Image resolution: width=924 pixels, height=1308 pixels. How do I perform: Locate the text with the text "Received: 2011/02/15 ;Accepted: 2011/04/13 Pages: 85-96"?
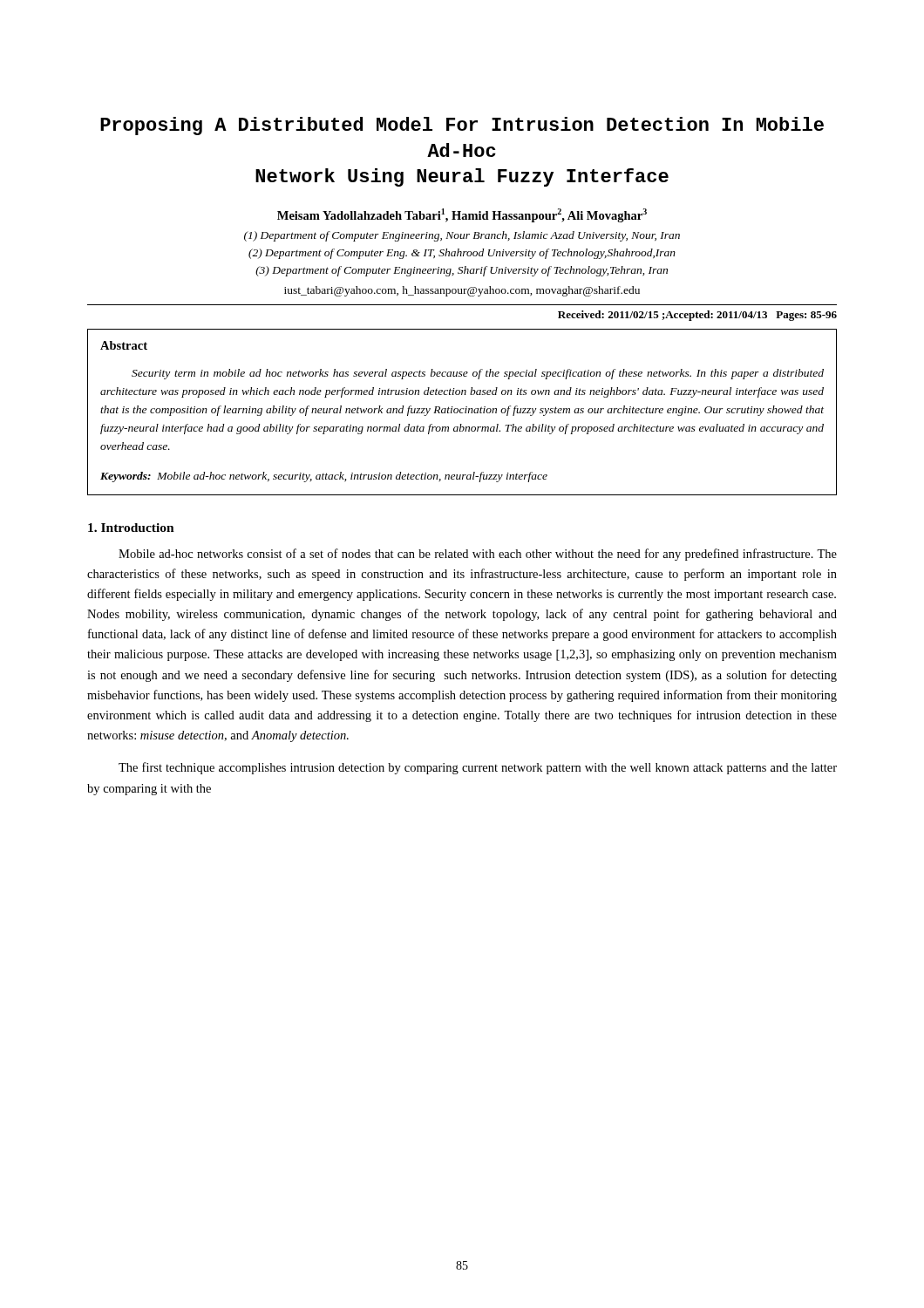[697, 314]
